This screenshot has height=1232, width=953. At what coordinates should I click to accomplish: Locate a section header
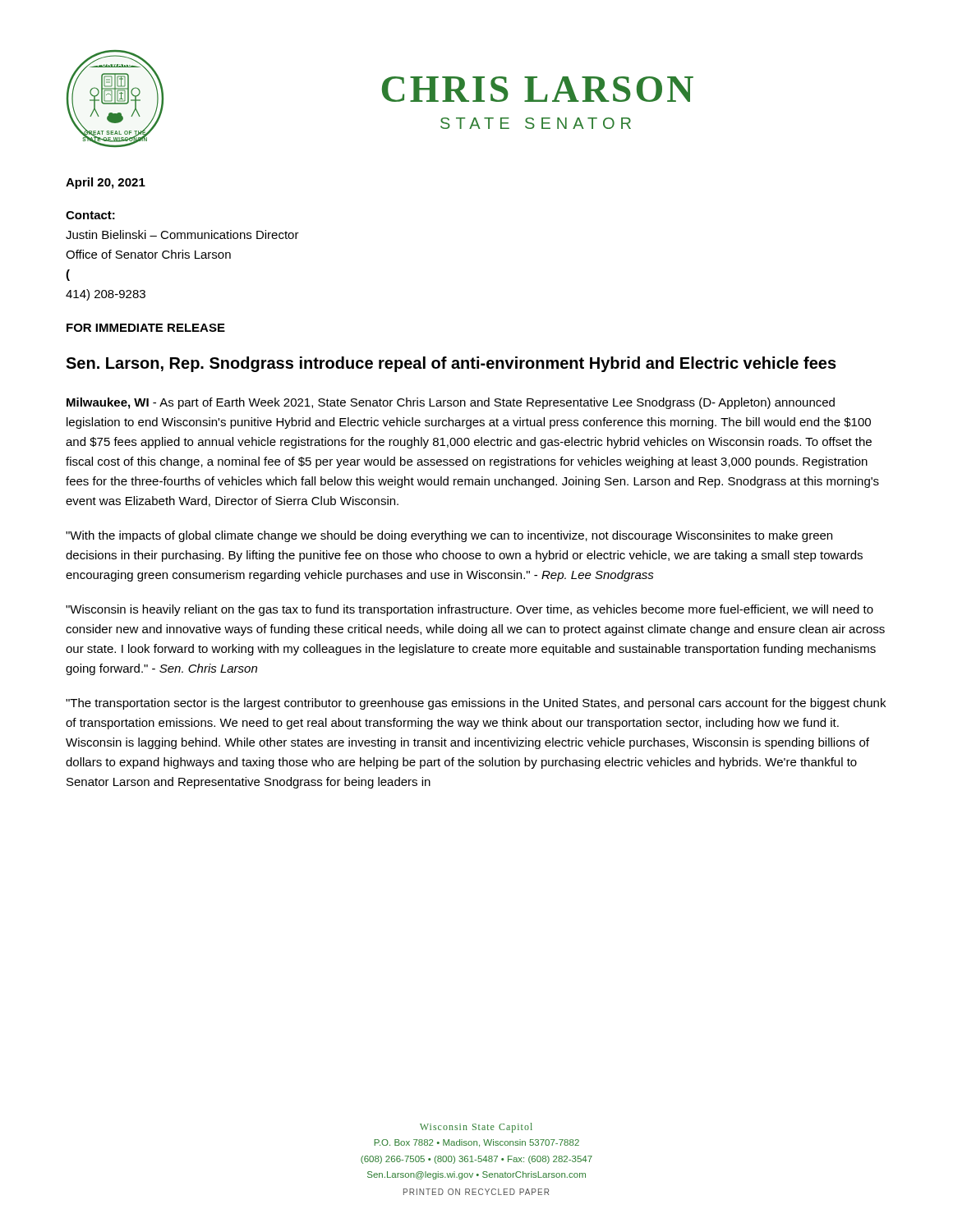click(x=145, y=327)
